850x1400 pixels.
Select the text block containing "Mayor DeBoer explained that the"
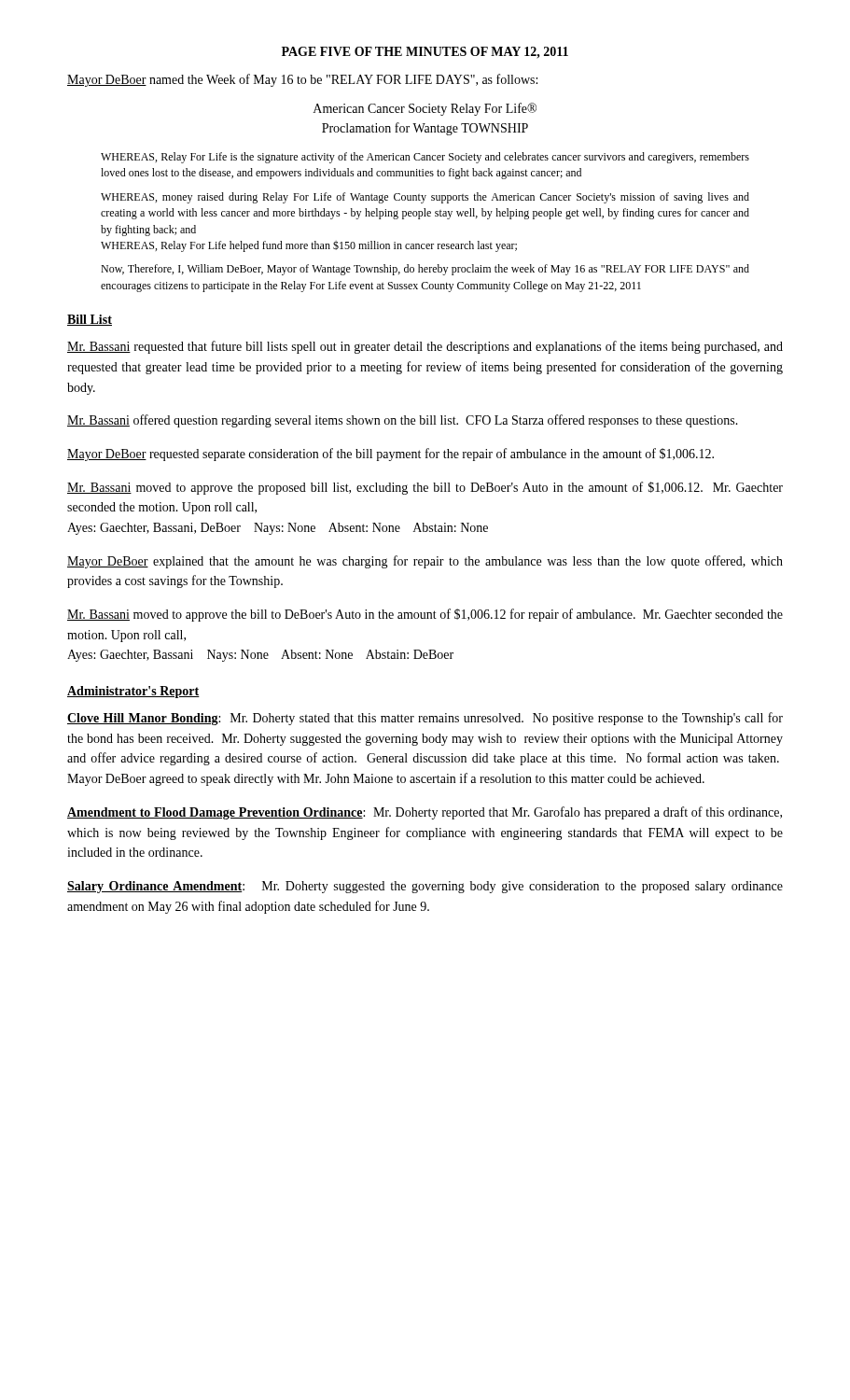pos(425,571)
